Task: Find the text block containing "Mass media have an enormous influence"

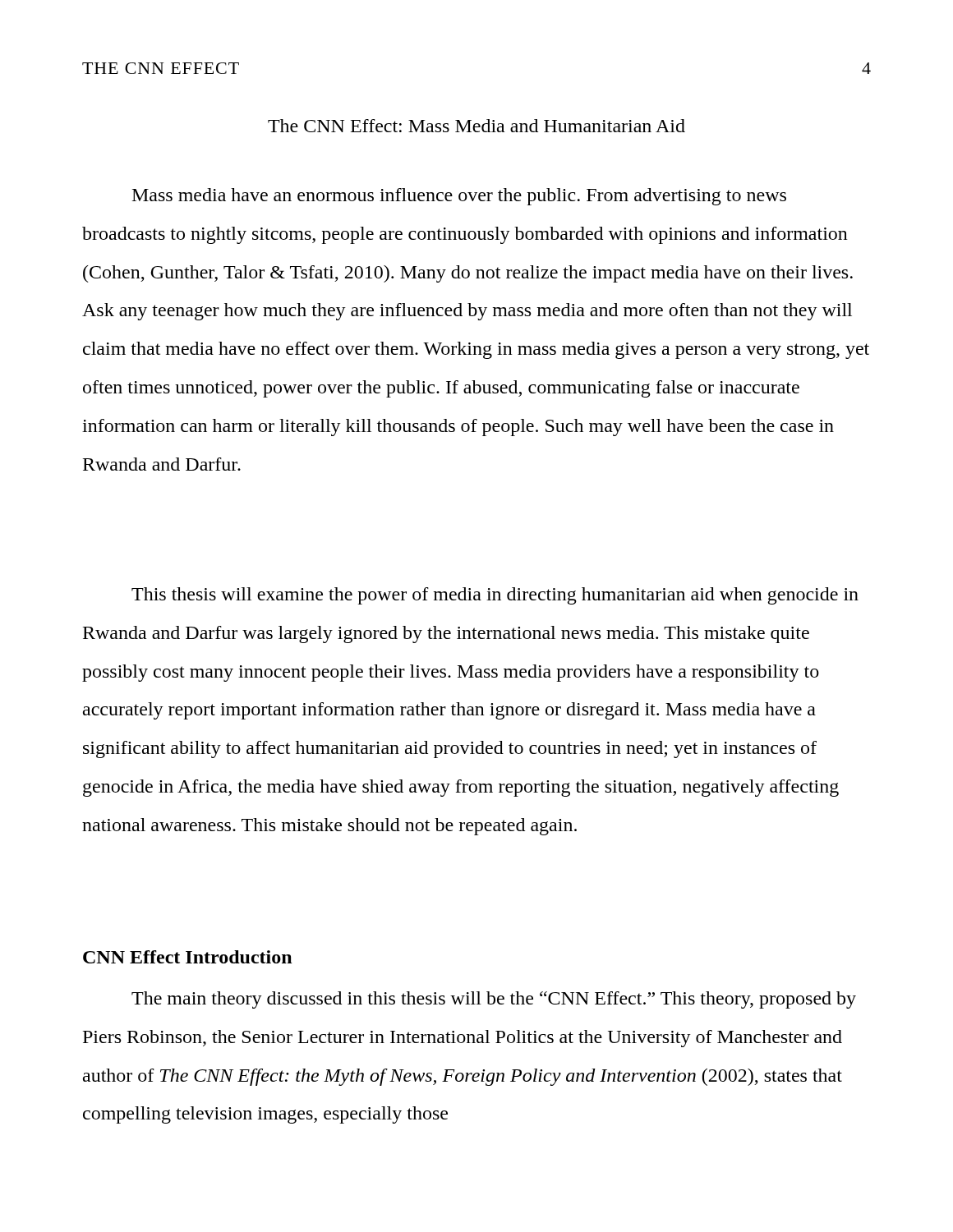Action: 476,329
